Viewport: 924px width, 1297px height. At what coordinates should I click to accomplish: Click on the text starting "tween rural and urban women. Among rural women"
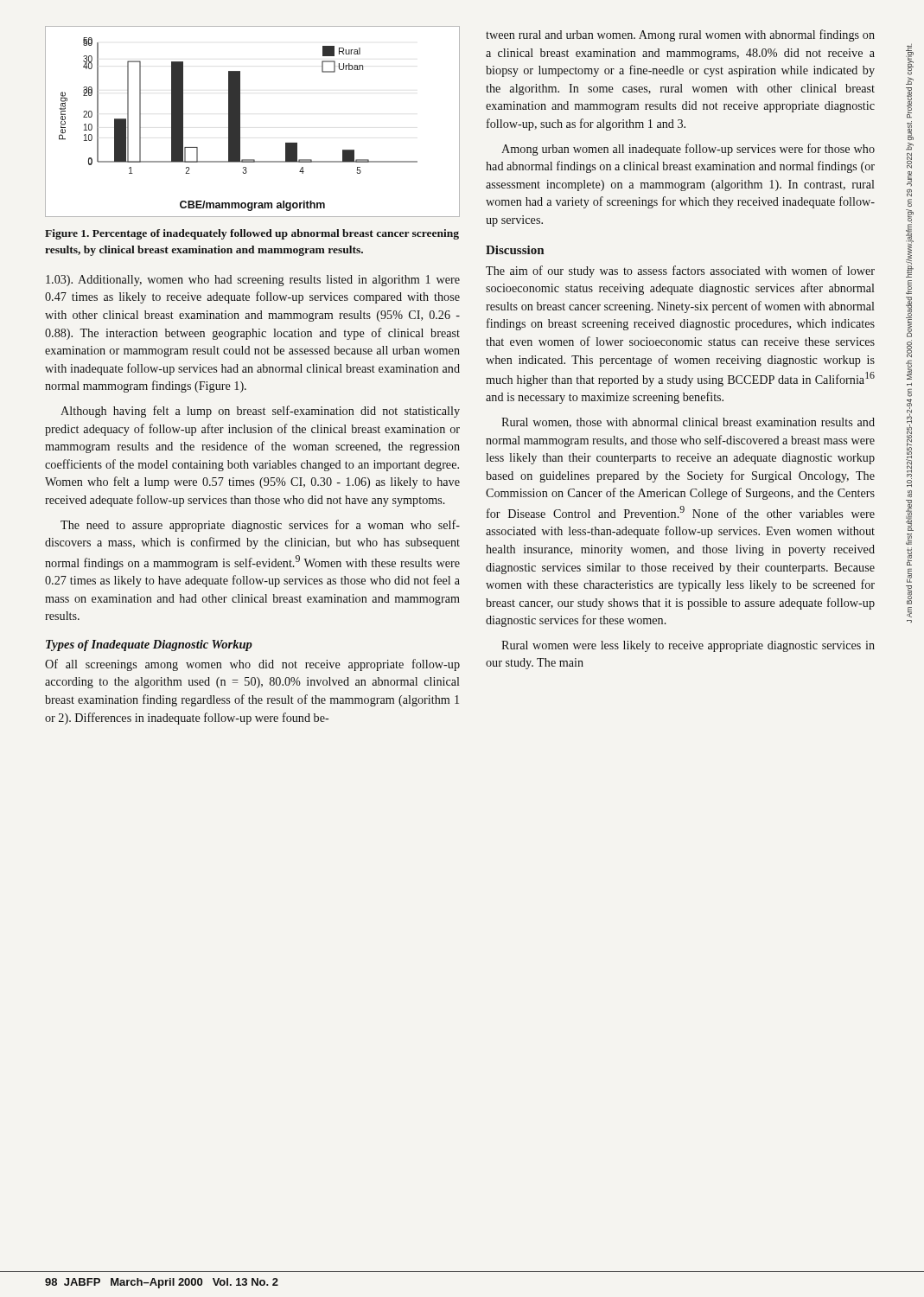point(680,79)
